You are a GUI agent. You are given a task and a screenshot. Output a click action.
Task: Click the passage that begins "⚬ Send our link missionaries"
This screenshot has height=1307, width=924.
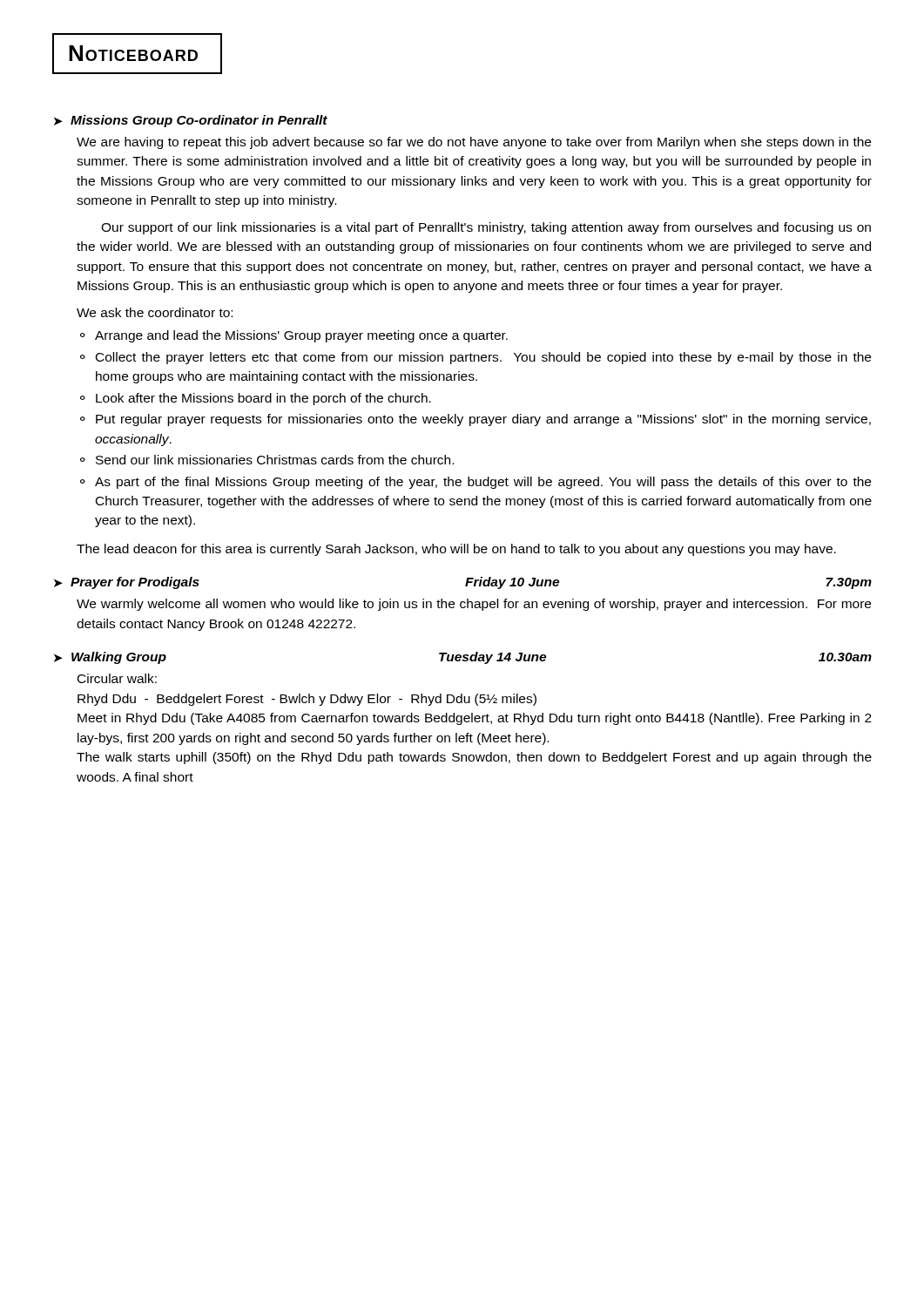point(267,460)
